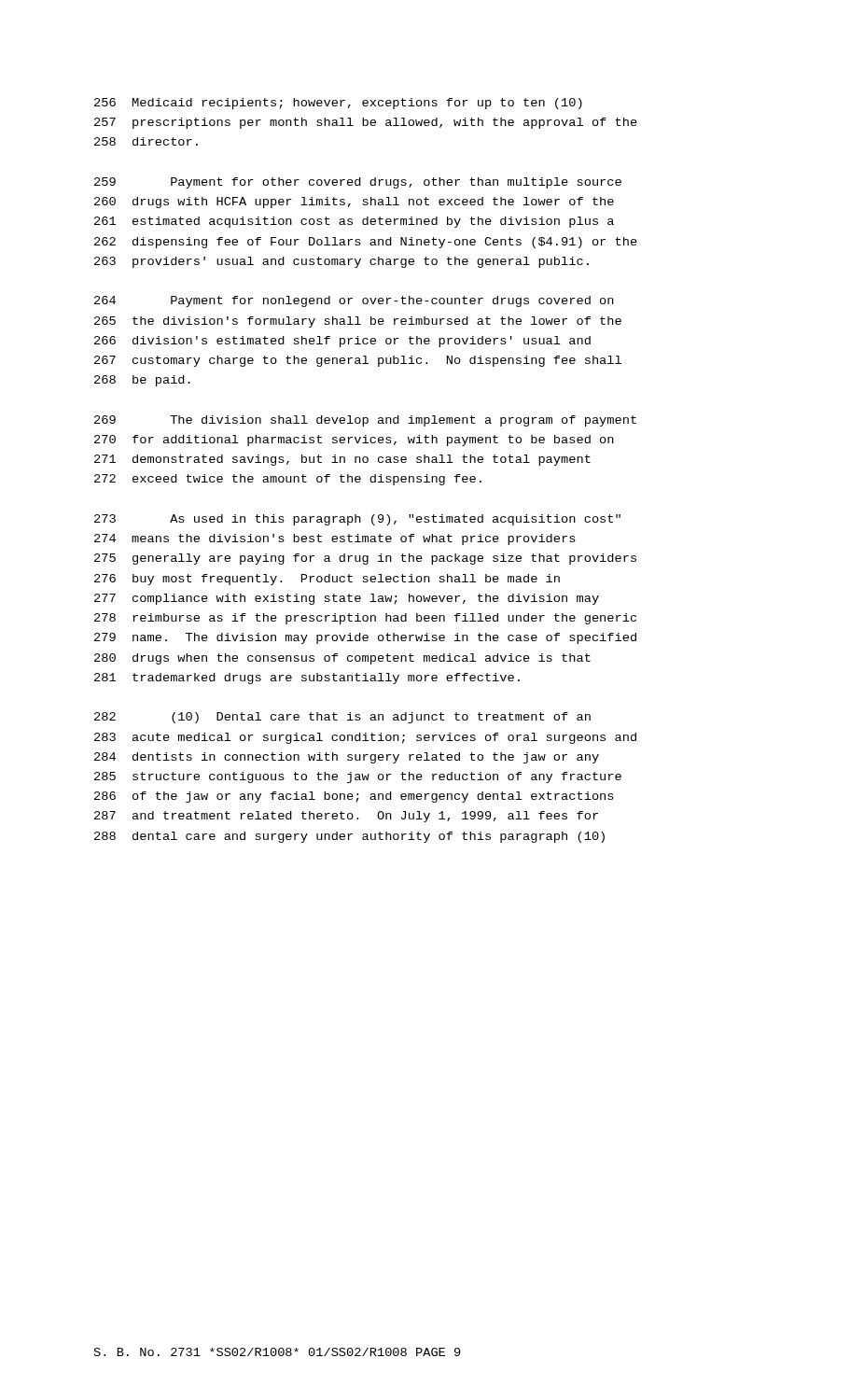
Task: Click on the text starting "256 Medicaid recipients;"
Action: click(x=365, y=470)
